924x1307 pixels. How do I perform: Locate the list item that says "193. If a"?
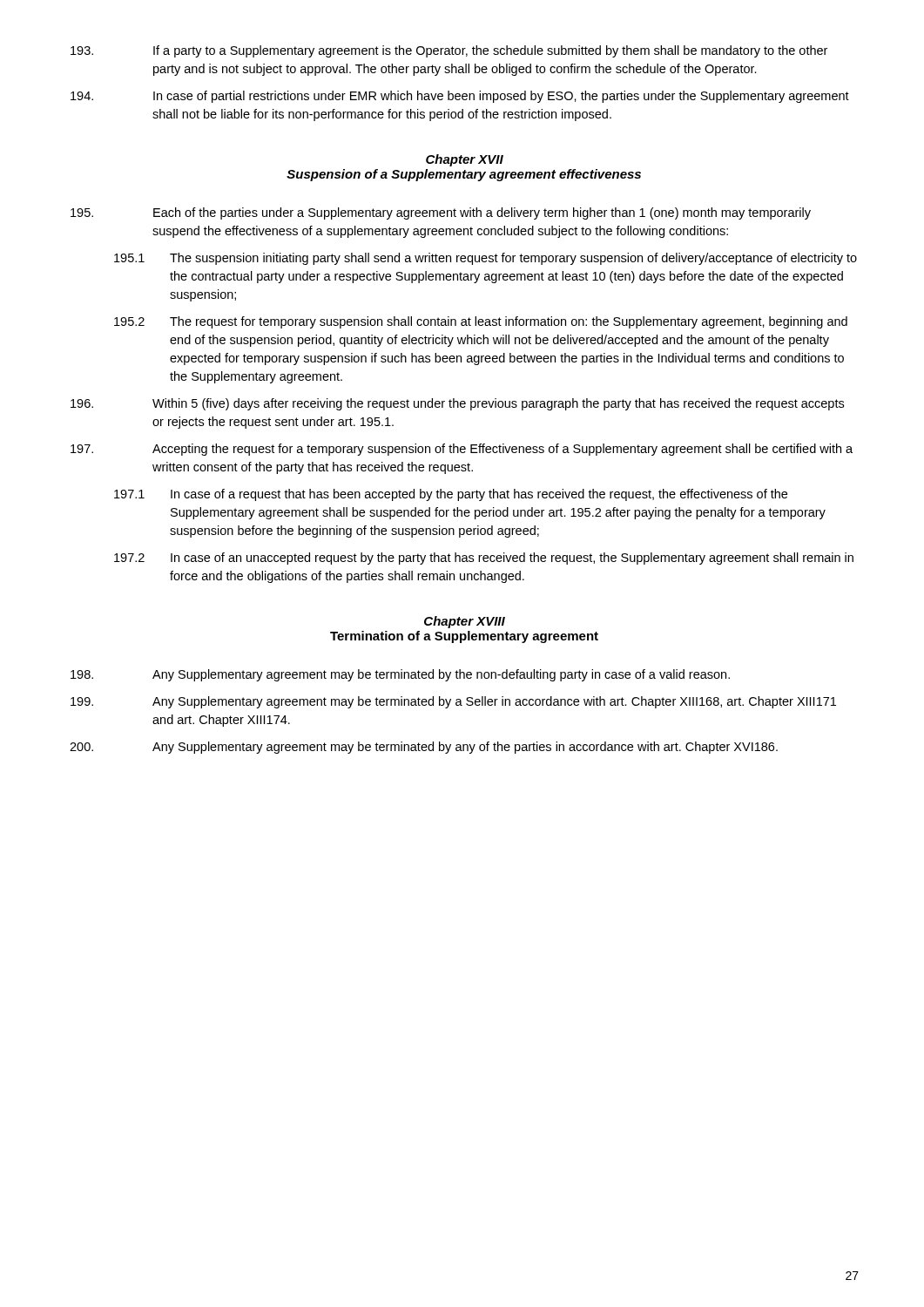pos(464,60)
